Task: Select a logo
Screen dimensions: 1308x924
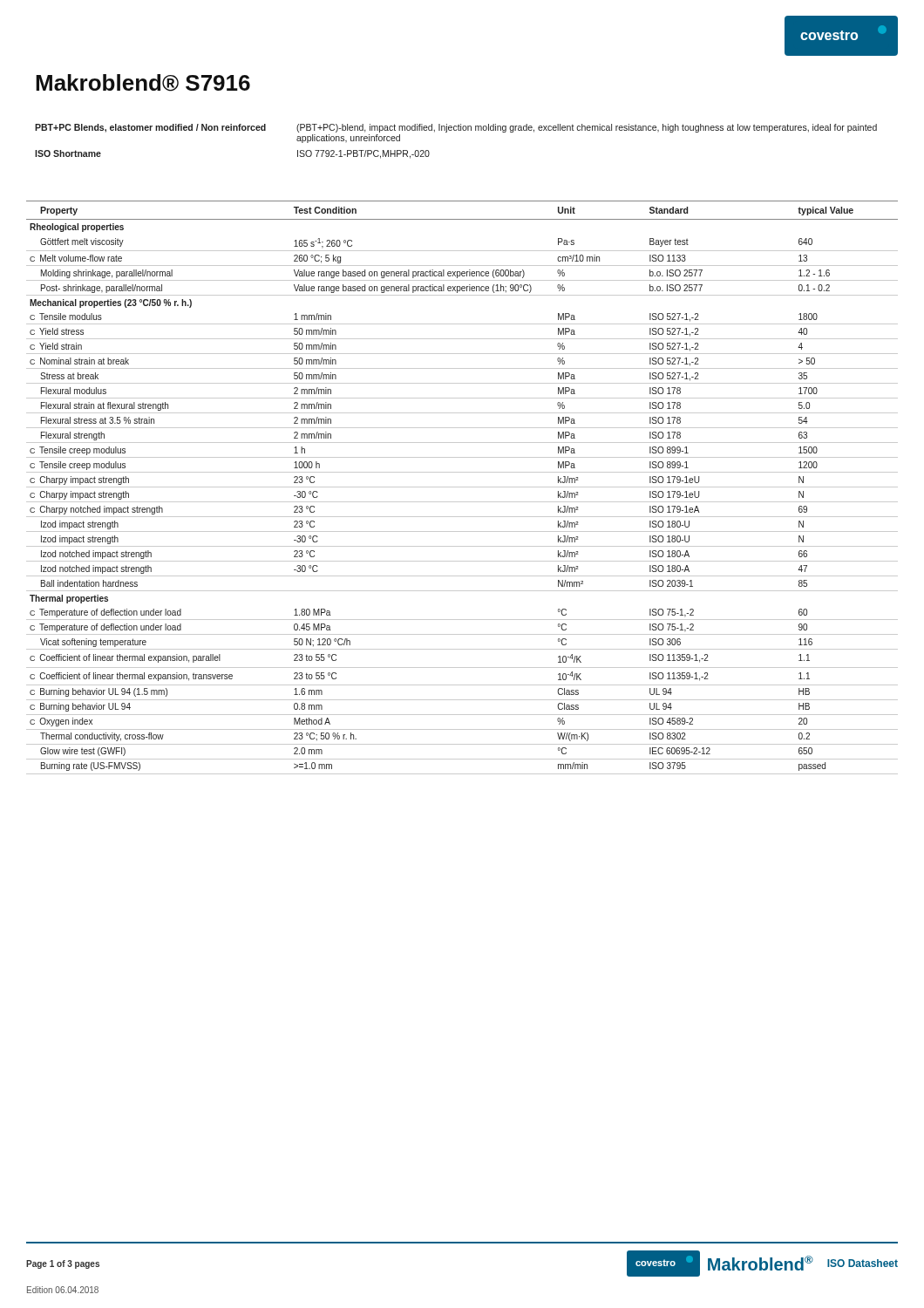Action: (841, 36)
